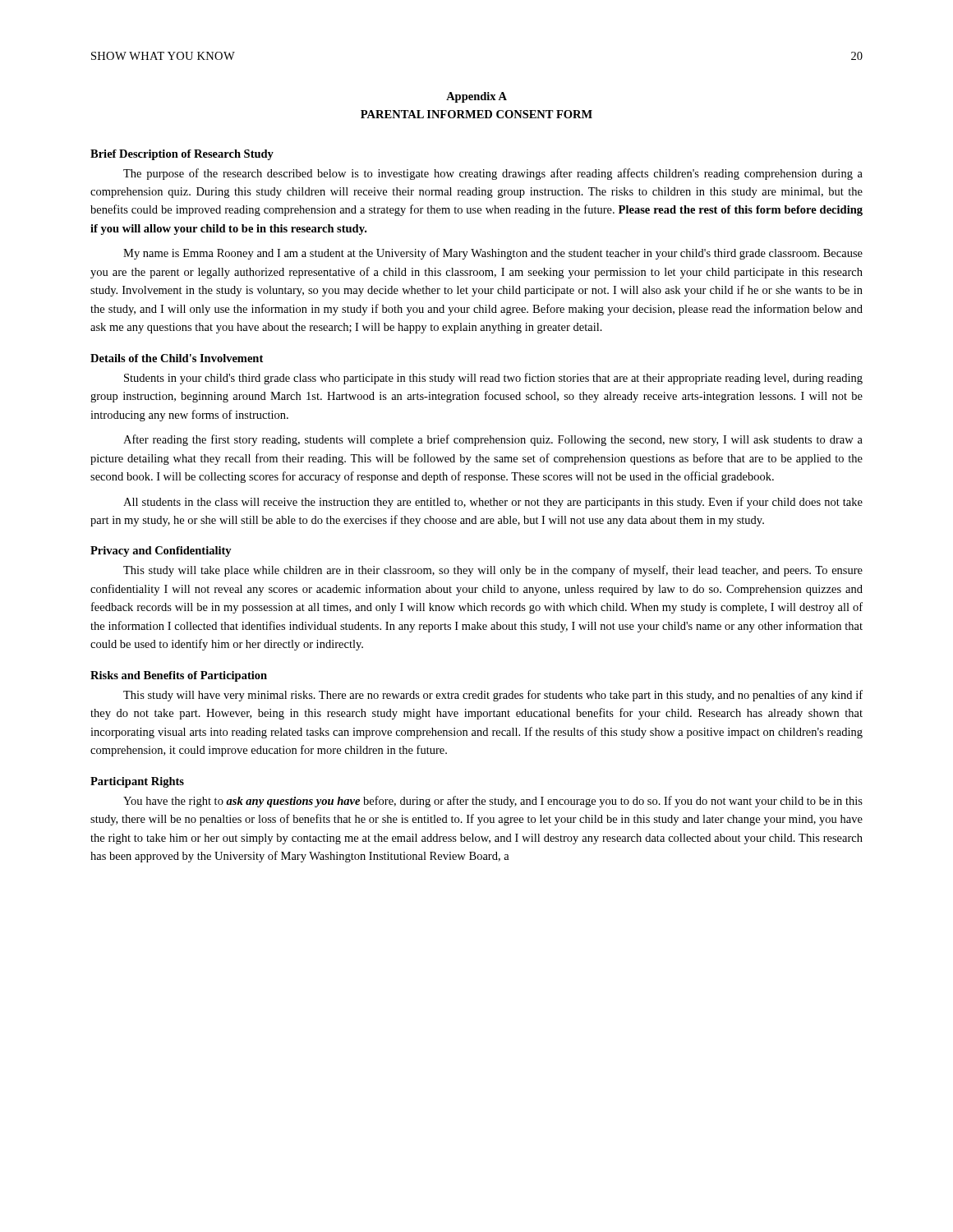Locate the section header that opens with "Risks and Benefits"
This screenshot has height=1232, width=953.
click(179, 675)
